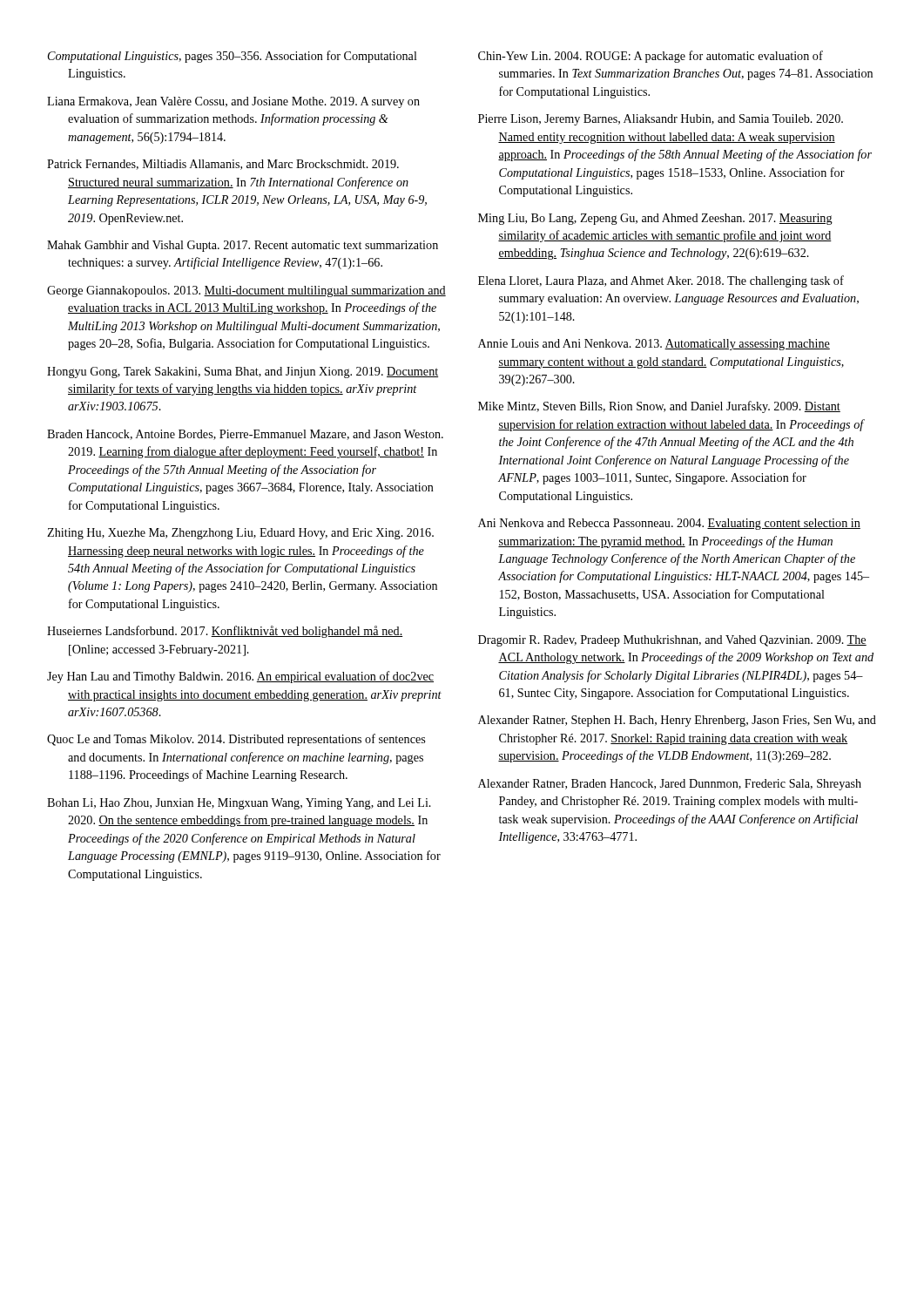
Task: Where is the passage that starts "Alexander Ratner, Stephen"?
Action: [x=677, y=738]
